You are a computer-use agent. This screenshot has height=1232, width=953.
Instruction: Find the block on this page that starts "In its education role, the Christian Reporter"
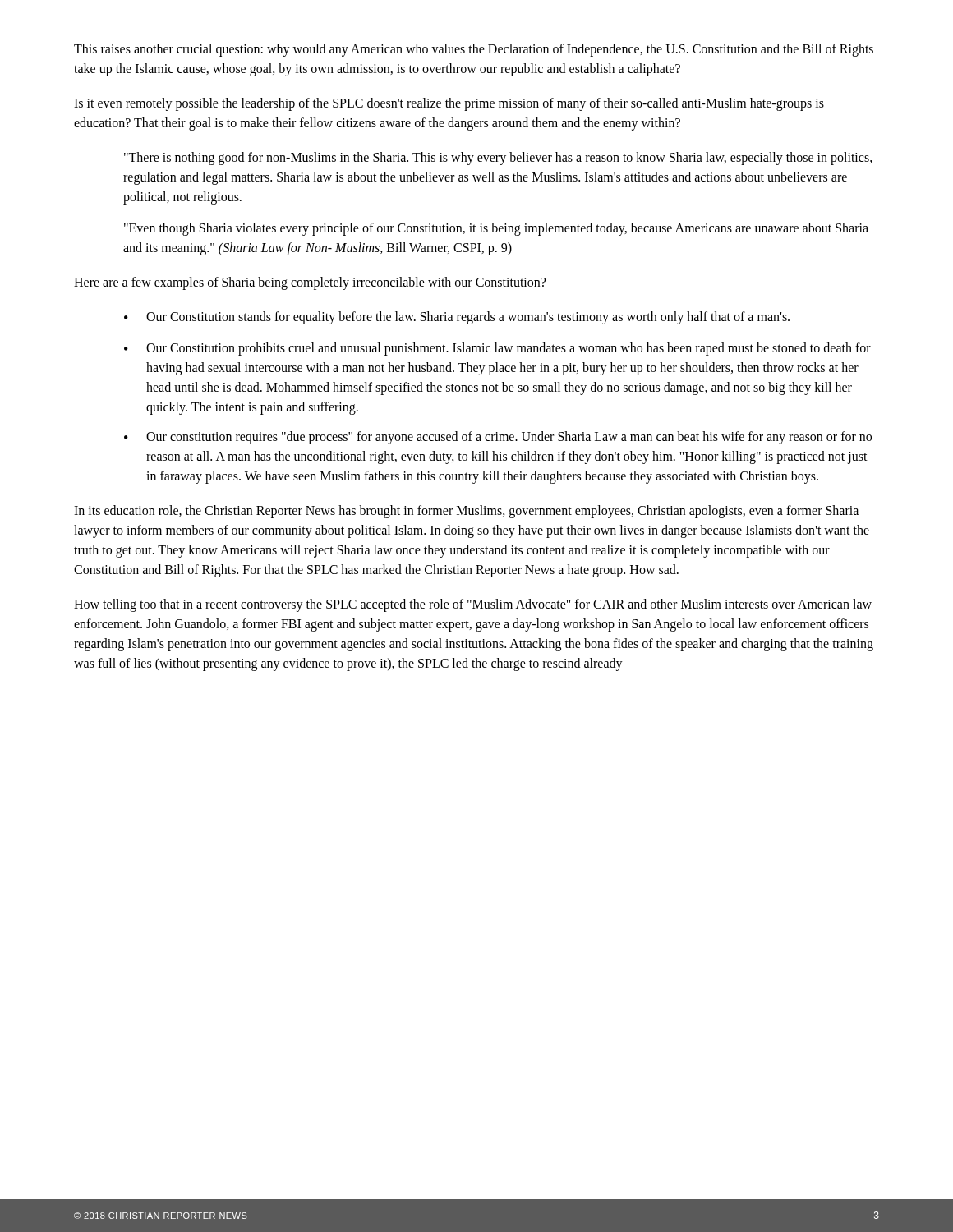[472, 540]
